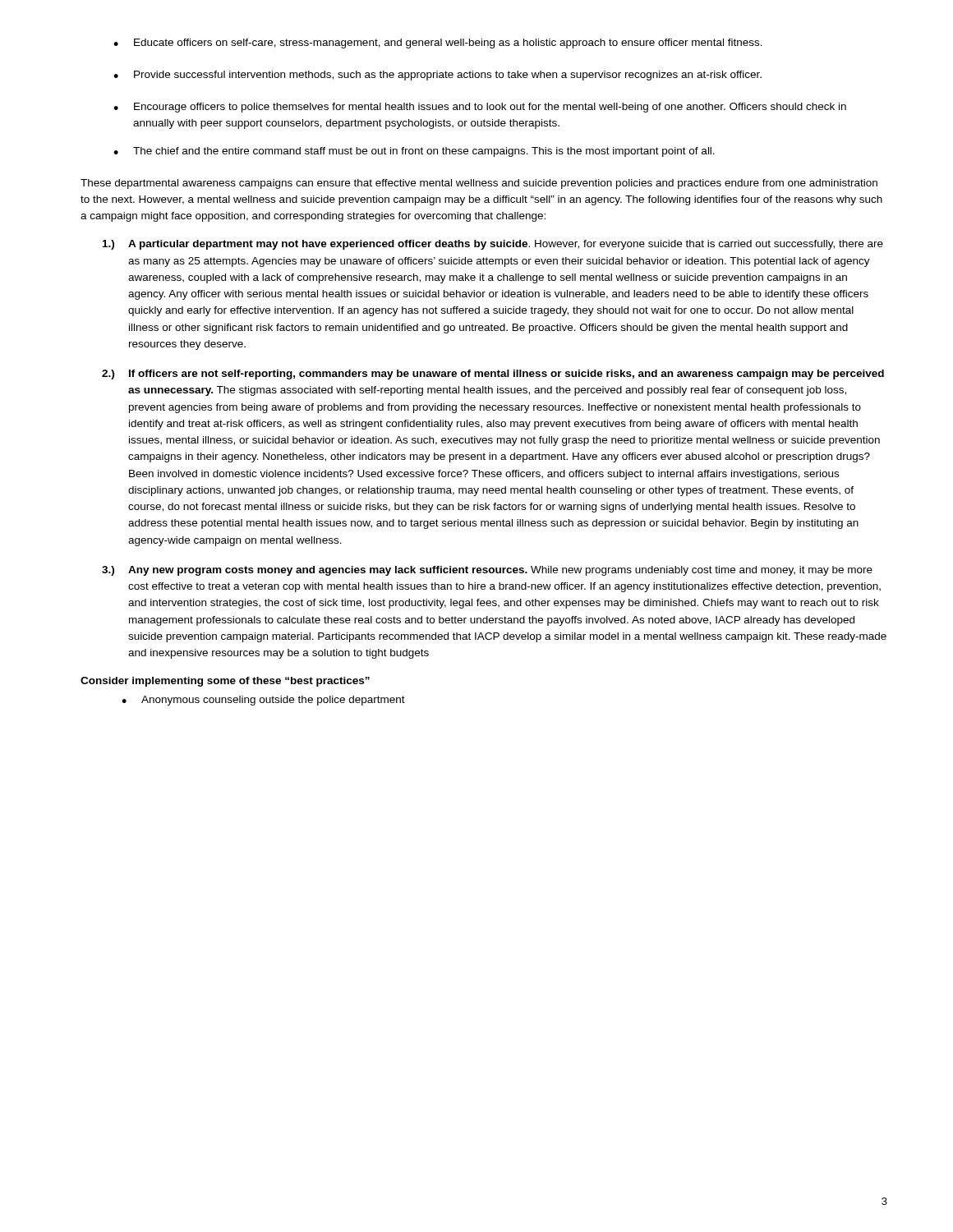Image resolution: width=953 pixels, height=1232 pixels.
Task: Find the section header that reads "Consider implementing some"
Action: pos(225,681)
